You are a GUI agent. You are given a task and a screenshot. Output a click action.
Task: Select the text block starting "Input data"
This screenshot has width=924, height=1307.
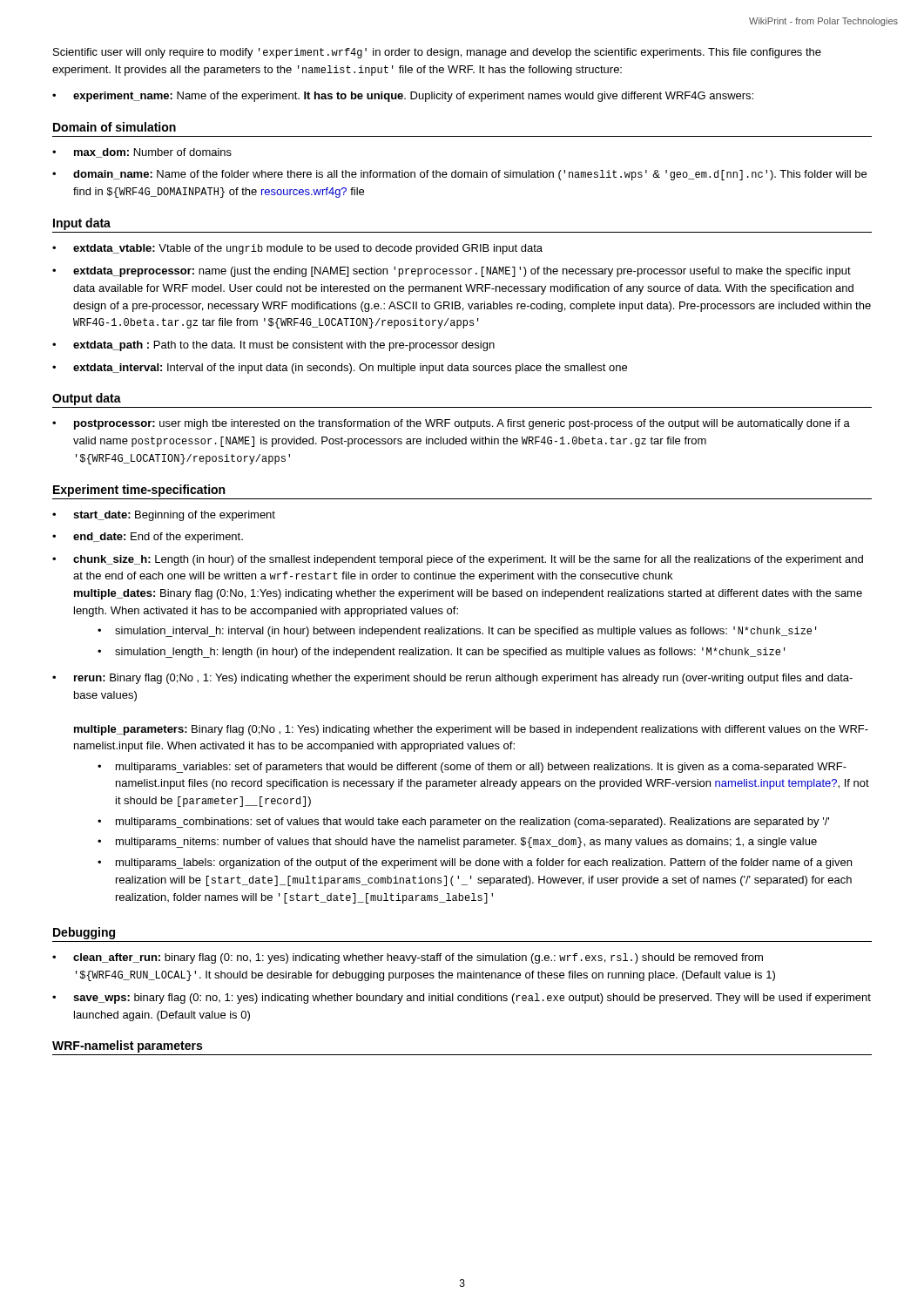click(x=81, y=223)
